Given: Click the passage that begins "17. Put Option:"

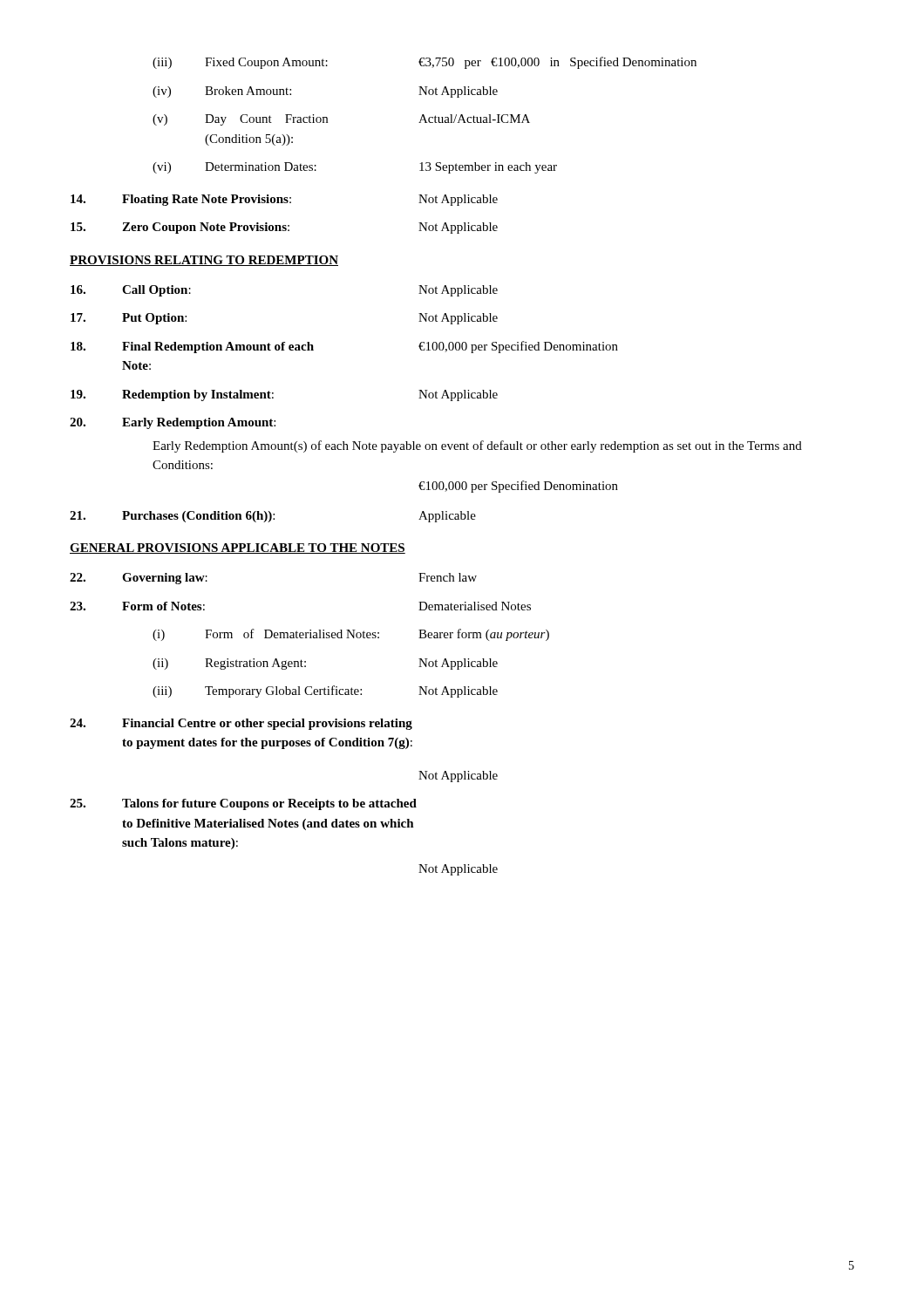Looking at the screenshot, I should click(462, 318).
